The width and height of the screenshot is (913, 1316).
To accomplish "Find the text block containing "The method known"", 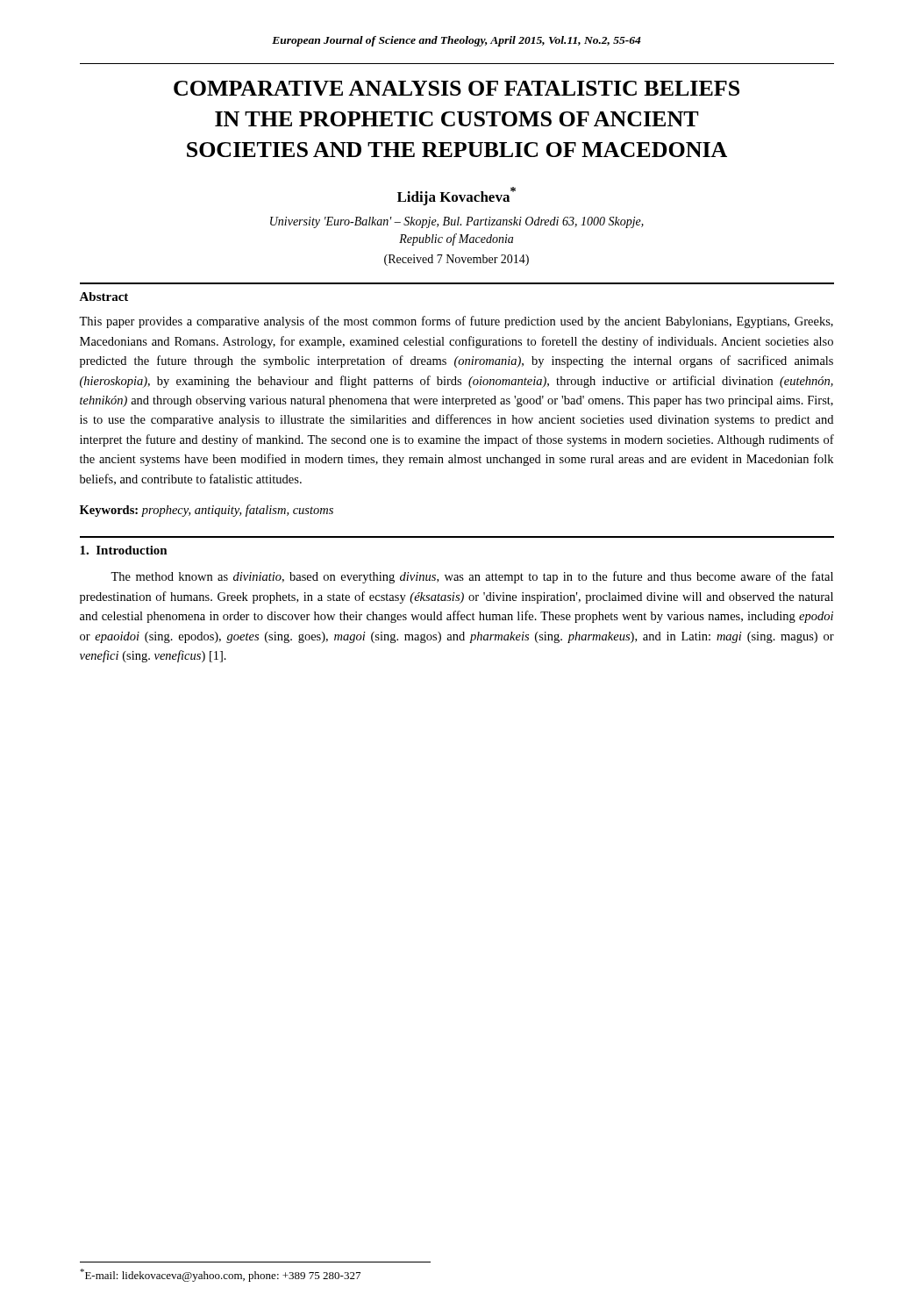I will click(456, 616).
